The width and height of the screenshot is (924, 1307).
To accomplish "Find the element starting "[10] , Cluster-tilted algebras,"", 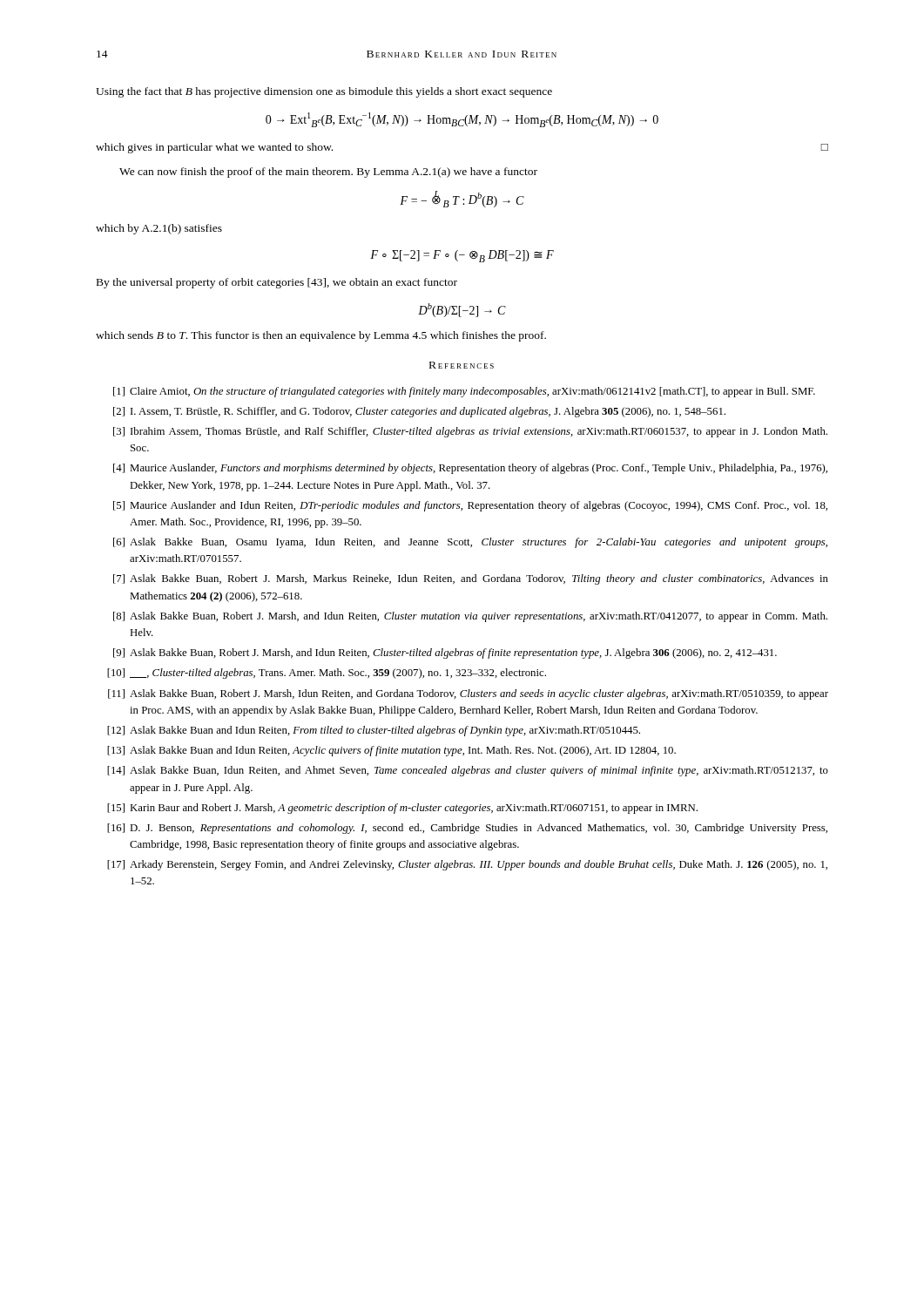I will coord(321,673).
